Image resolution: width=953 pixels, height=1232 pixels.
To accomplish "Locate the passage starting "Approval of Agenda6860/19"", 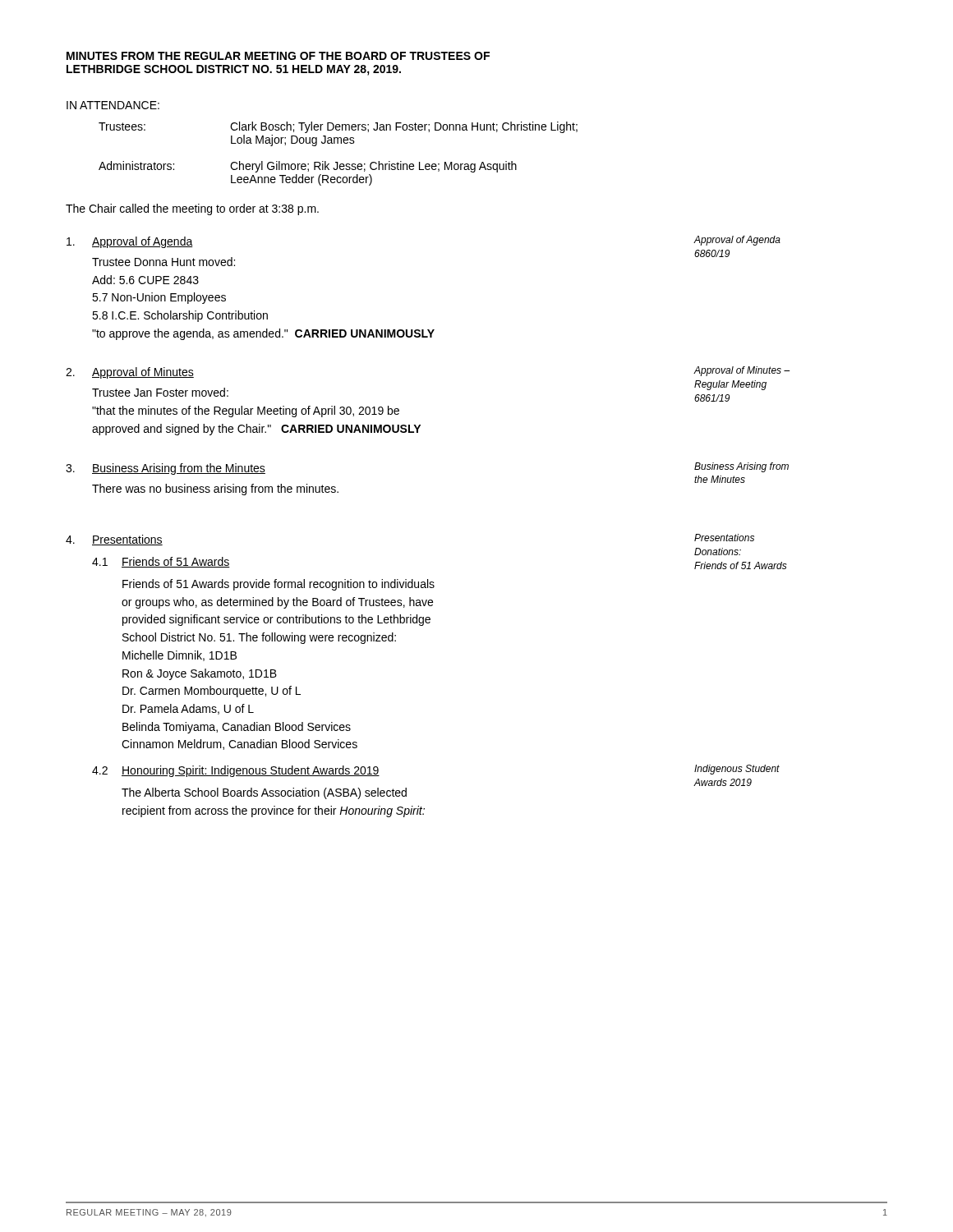I will point(737,247).
